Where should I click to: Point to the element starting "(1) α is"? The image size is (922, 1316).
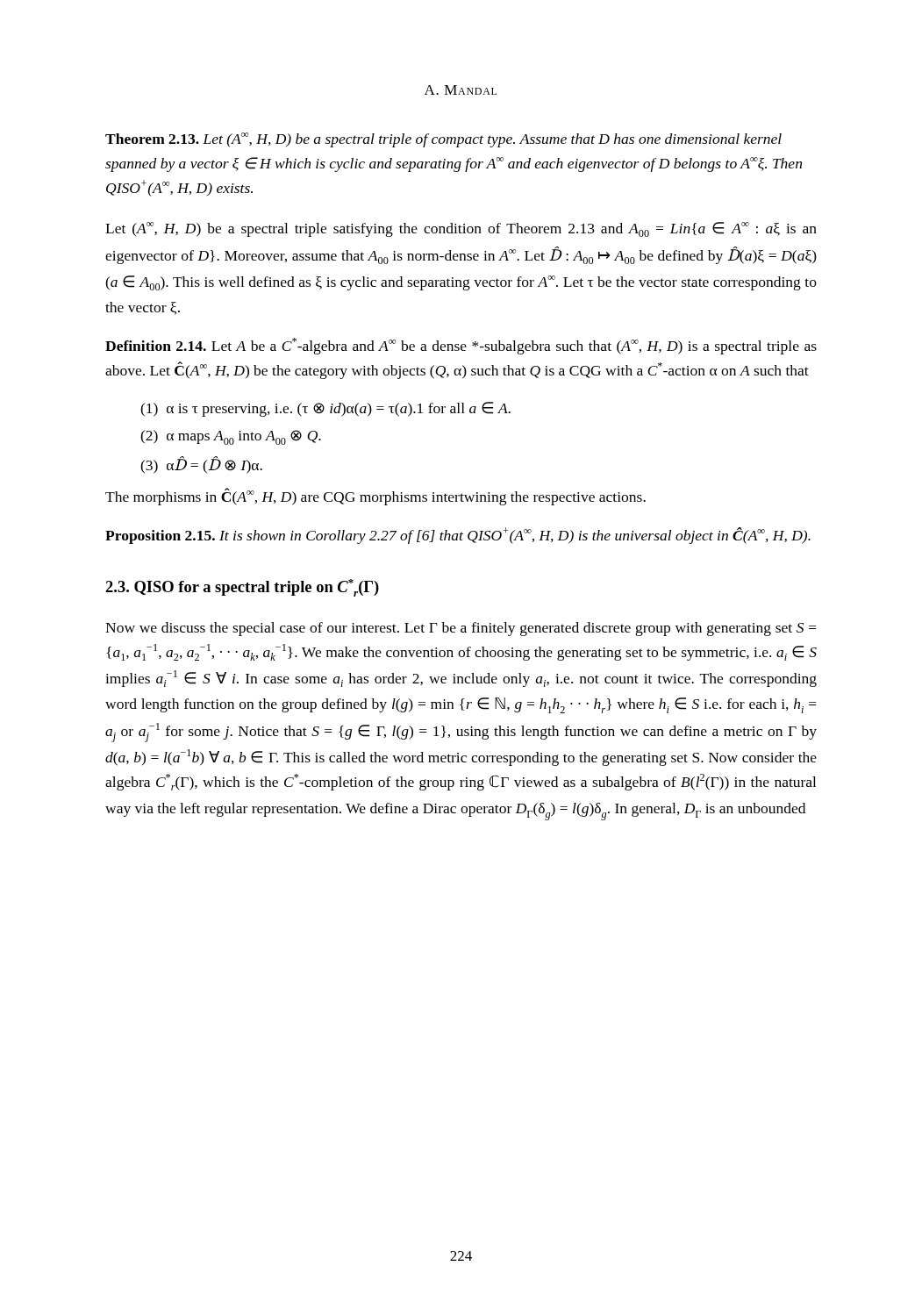click(326, 408)
